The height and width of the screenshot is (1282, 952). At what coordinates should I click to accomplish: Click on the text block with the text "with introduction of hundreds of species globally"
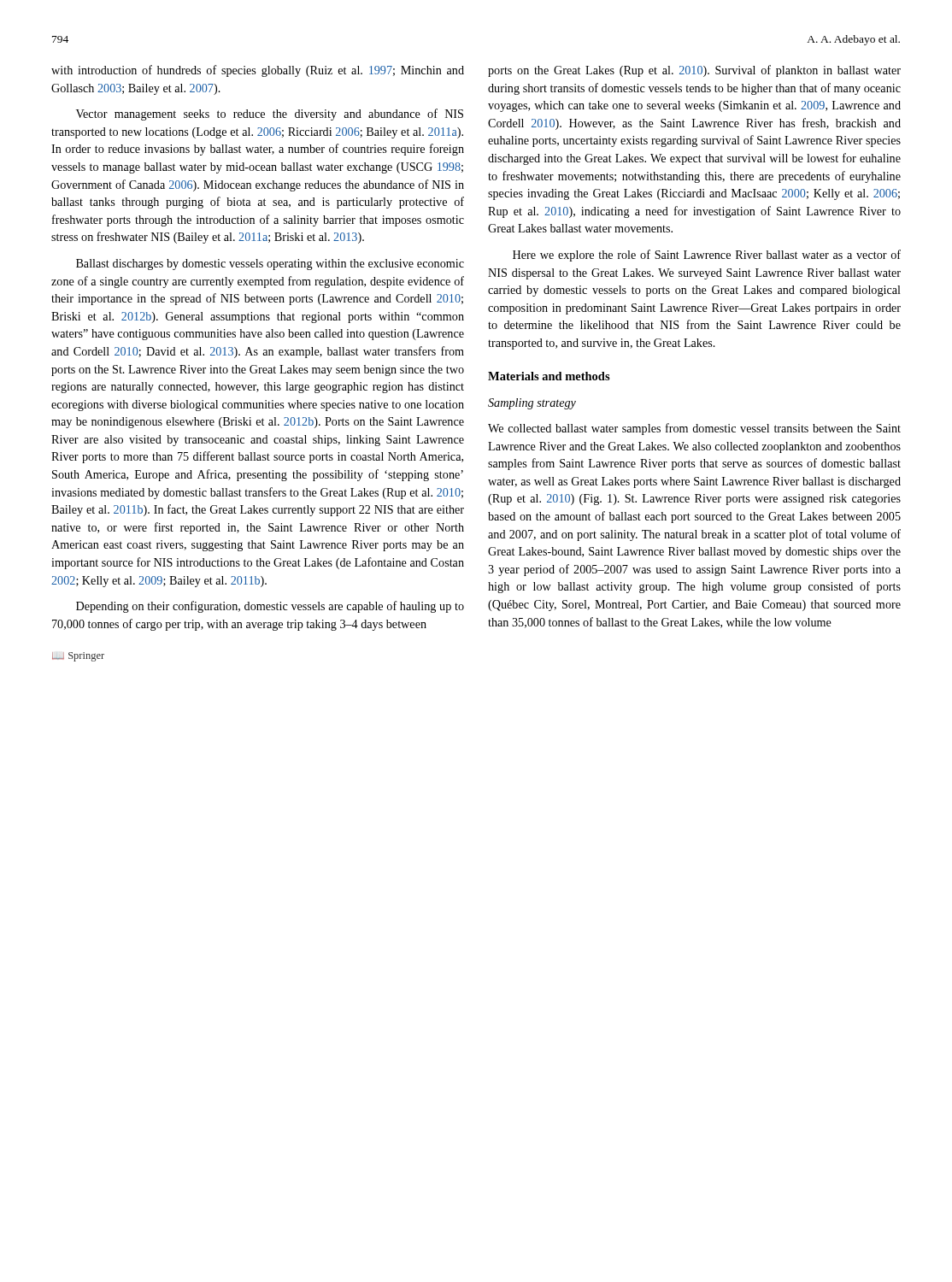point(258,347)
